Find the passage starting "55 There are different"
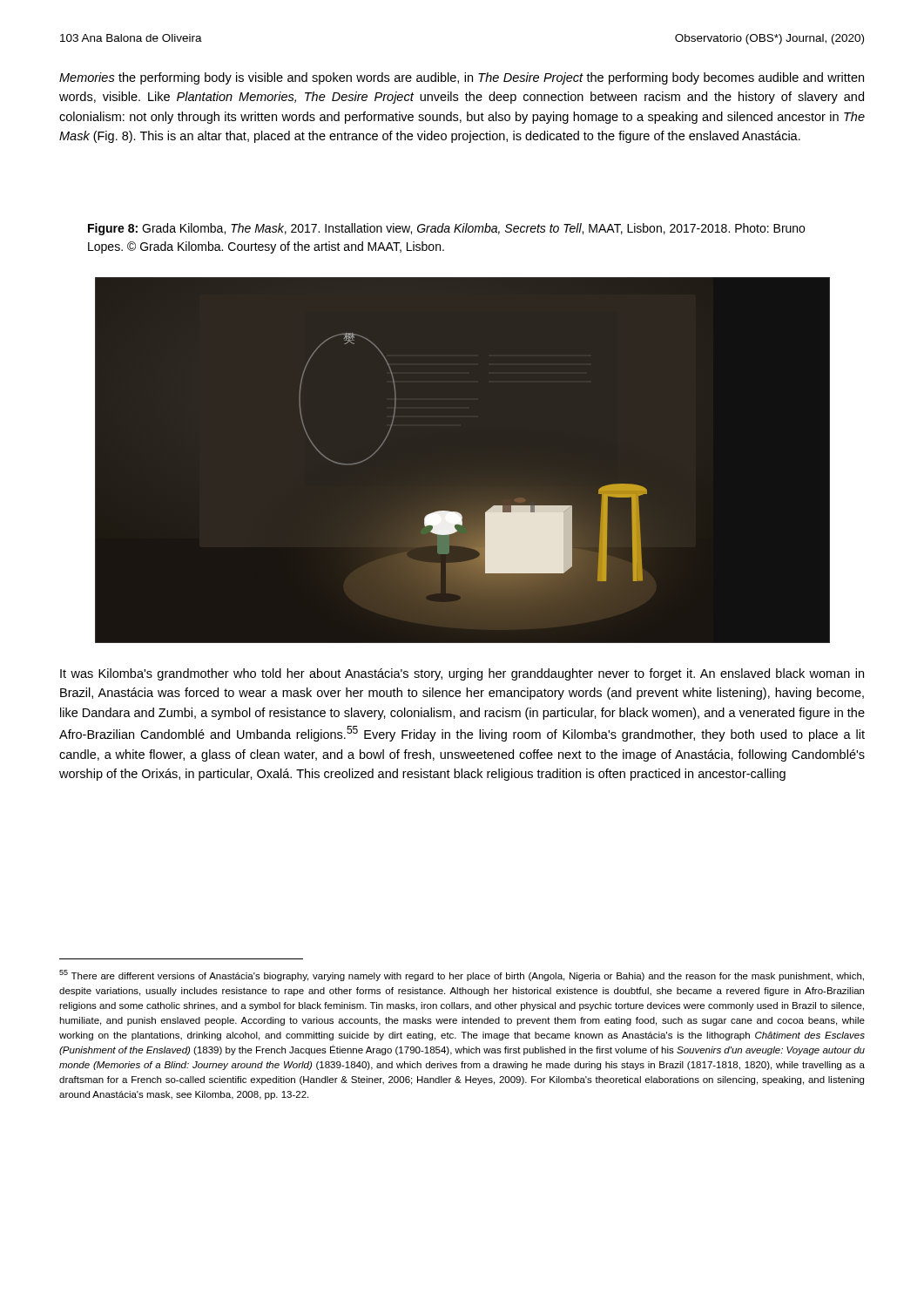Viewport: 924px width, 1307px height. click(x=462, y=1034)
